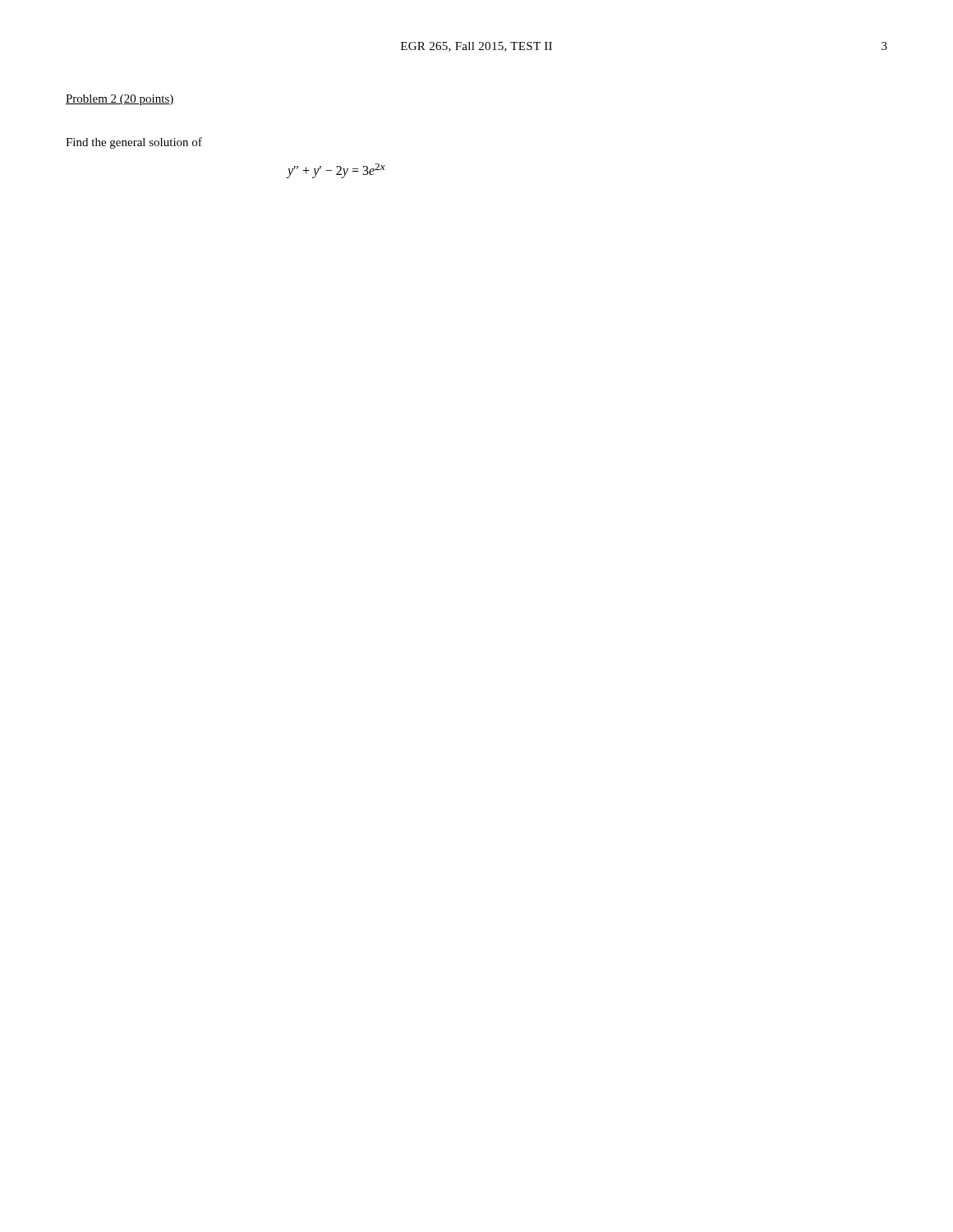Where does it say "y′′ + y′ − 2y = 3e2x"?
Screen dimensions: 1232x953
(x=336, y=169)
